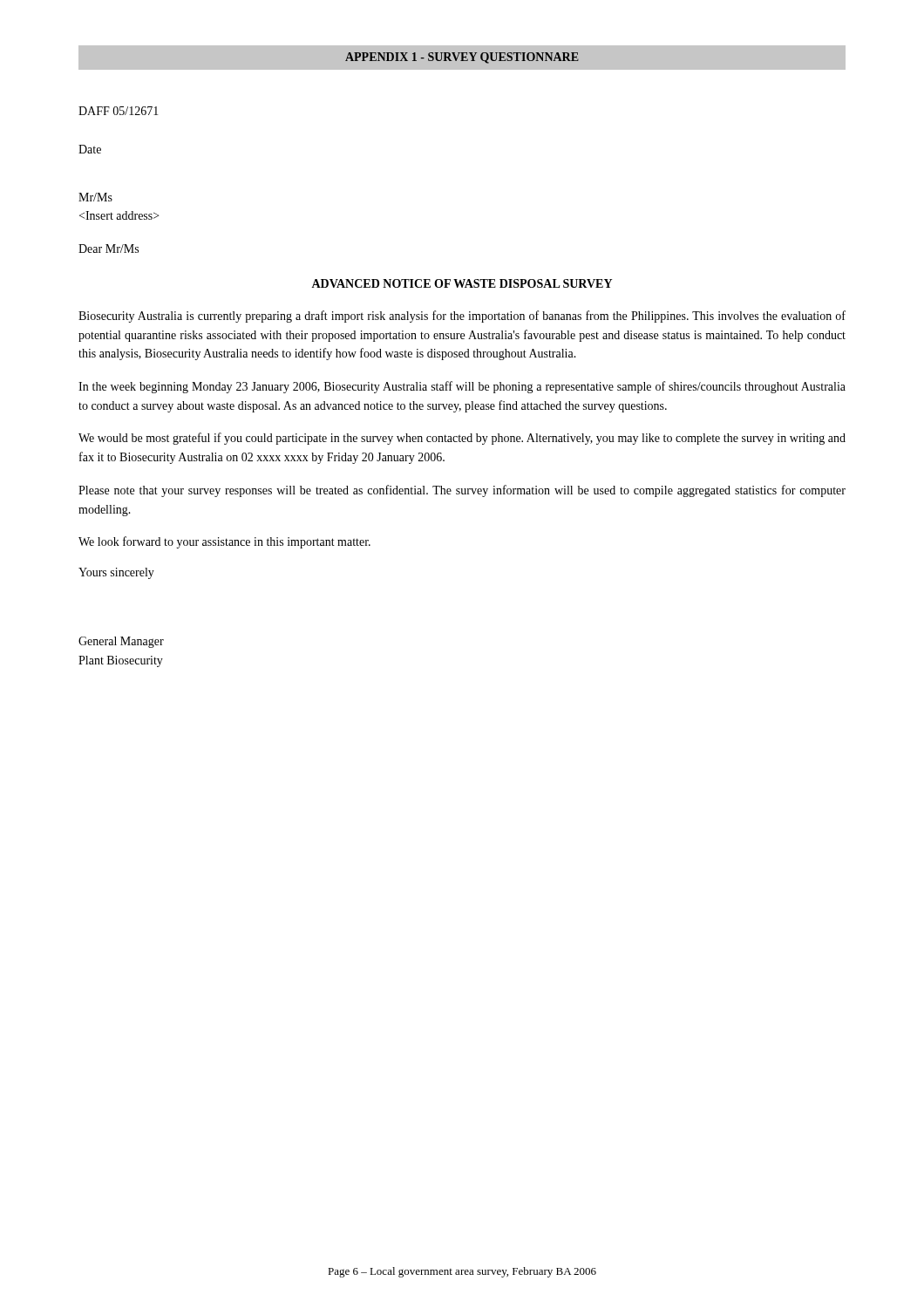Select the text block containing "Please note that your survey responses"
924x1308 pixels.
coord(462,500)
